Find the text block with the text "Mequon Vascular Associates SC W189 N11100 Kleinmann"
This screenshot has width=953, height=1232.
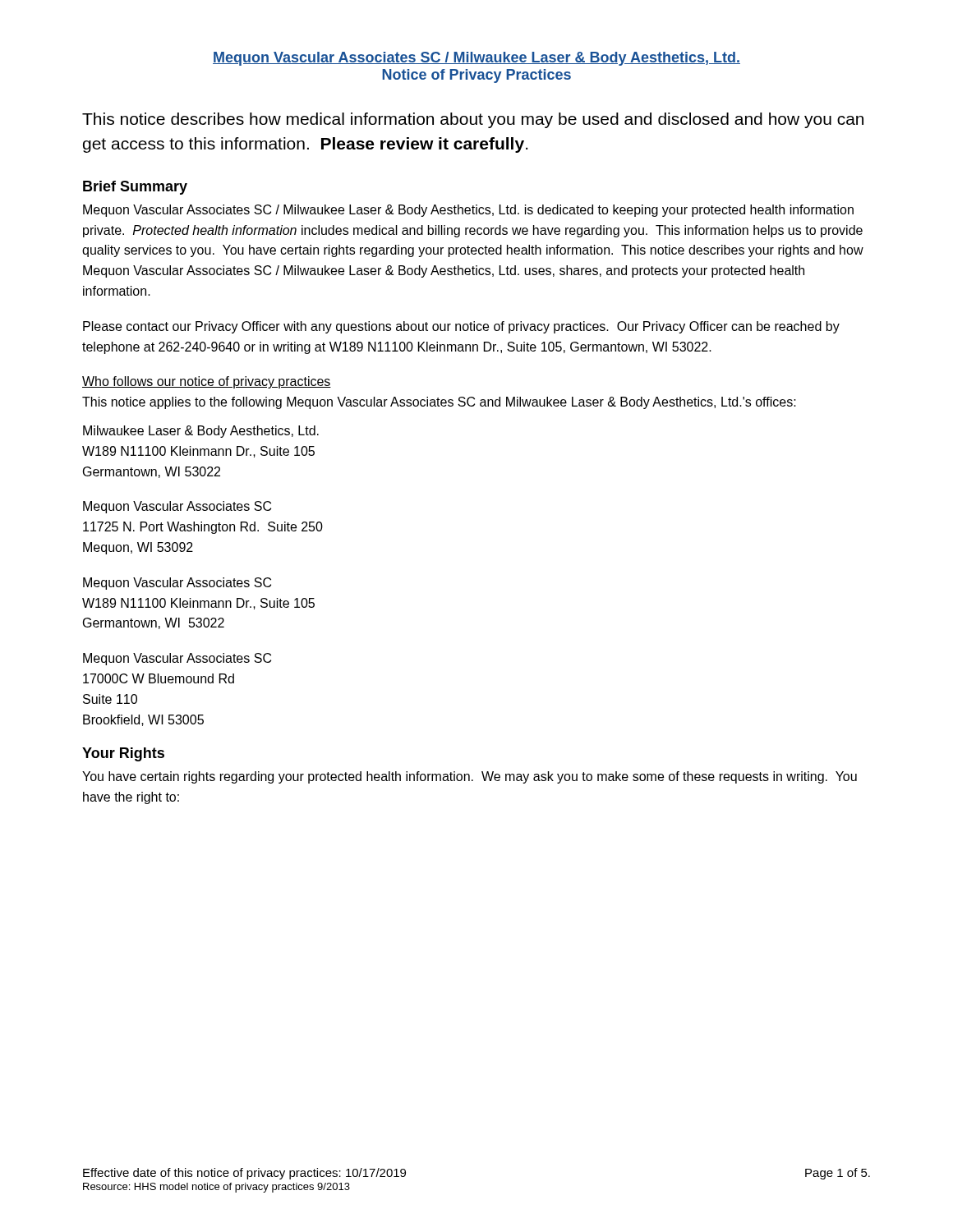(199, 603)
